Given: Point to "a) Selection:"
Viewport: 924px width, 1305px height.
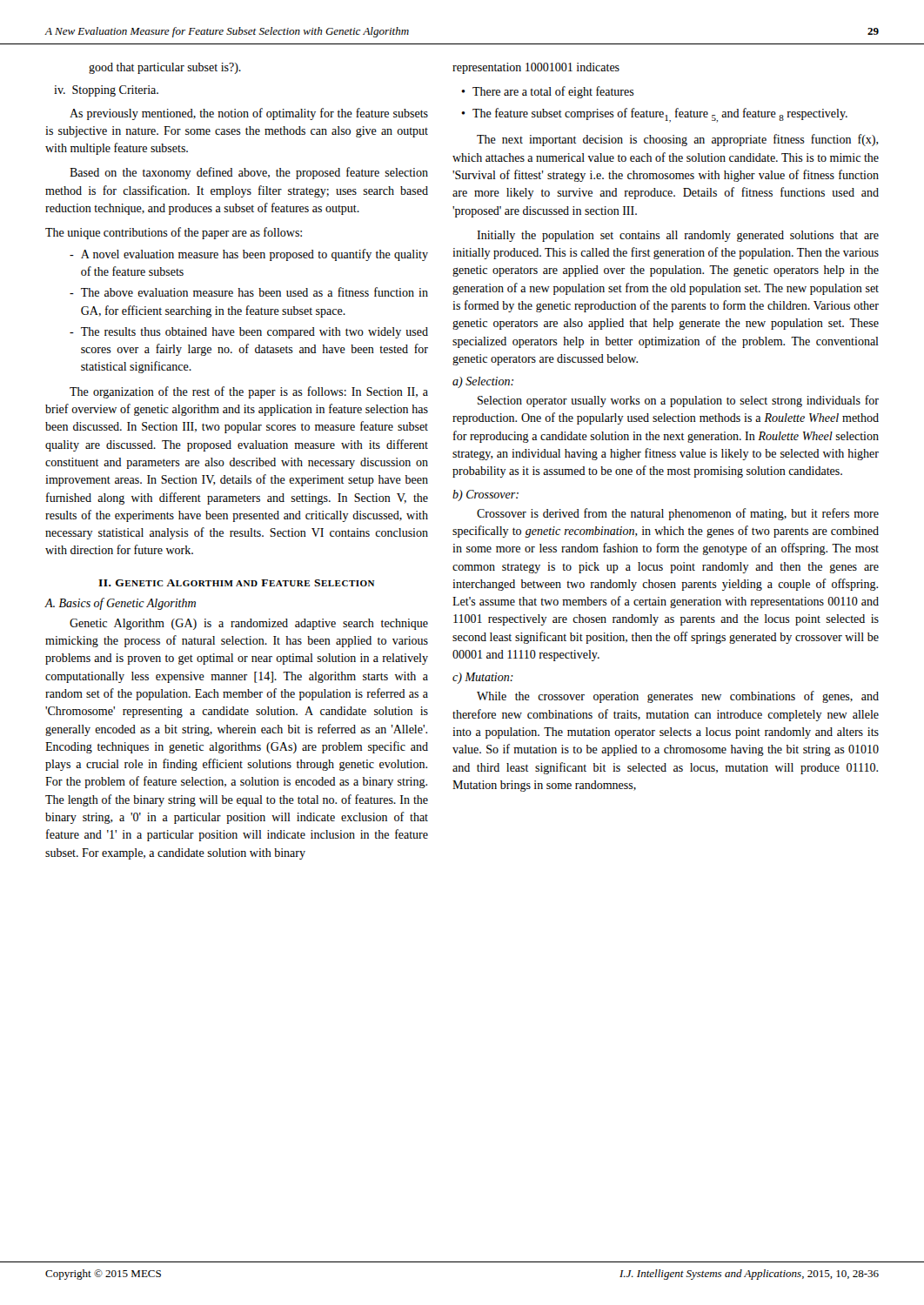Looking at the screenshot, I should pyautogui.click(x=483, y=382).
